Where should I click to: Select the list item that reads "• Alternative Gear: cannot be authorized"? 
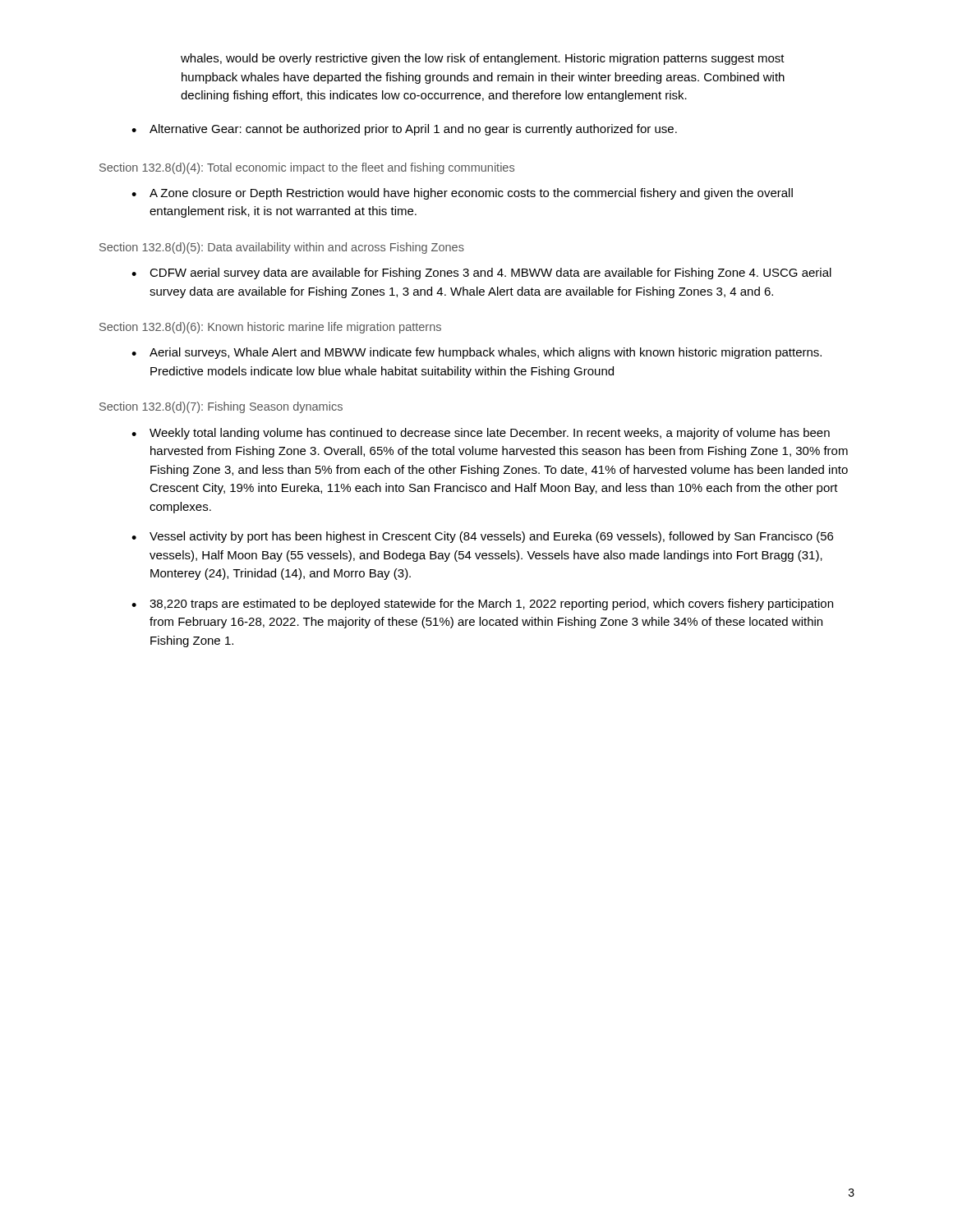(493, 130)
